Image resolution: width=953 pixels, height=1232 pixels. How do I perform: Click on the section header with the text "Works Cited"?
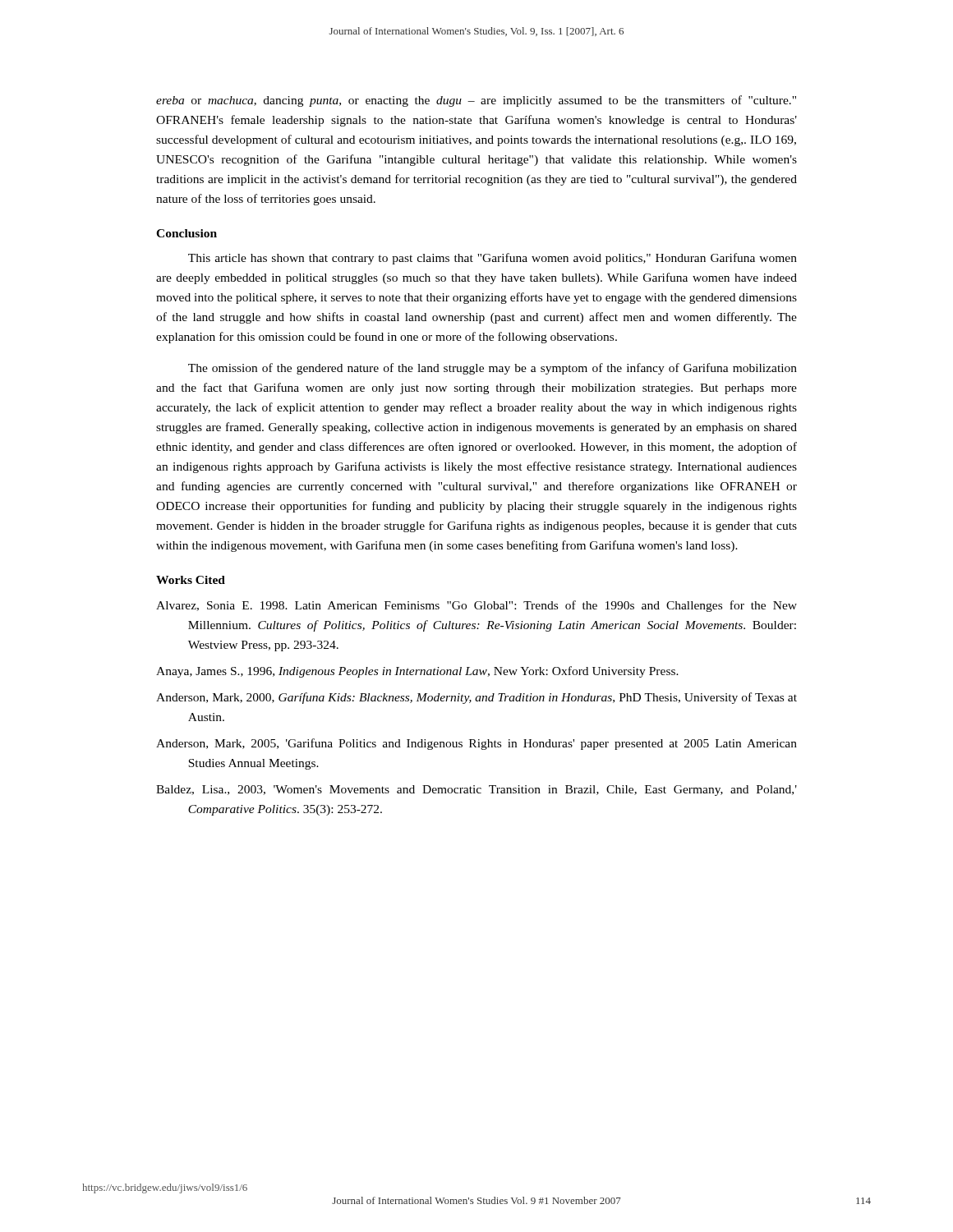click(x=191, y=580)
